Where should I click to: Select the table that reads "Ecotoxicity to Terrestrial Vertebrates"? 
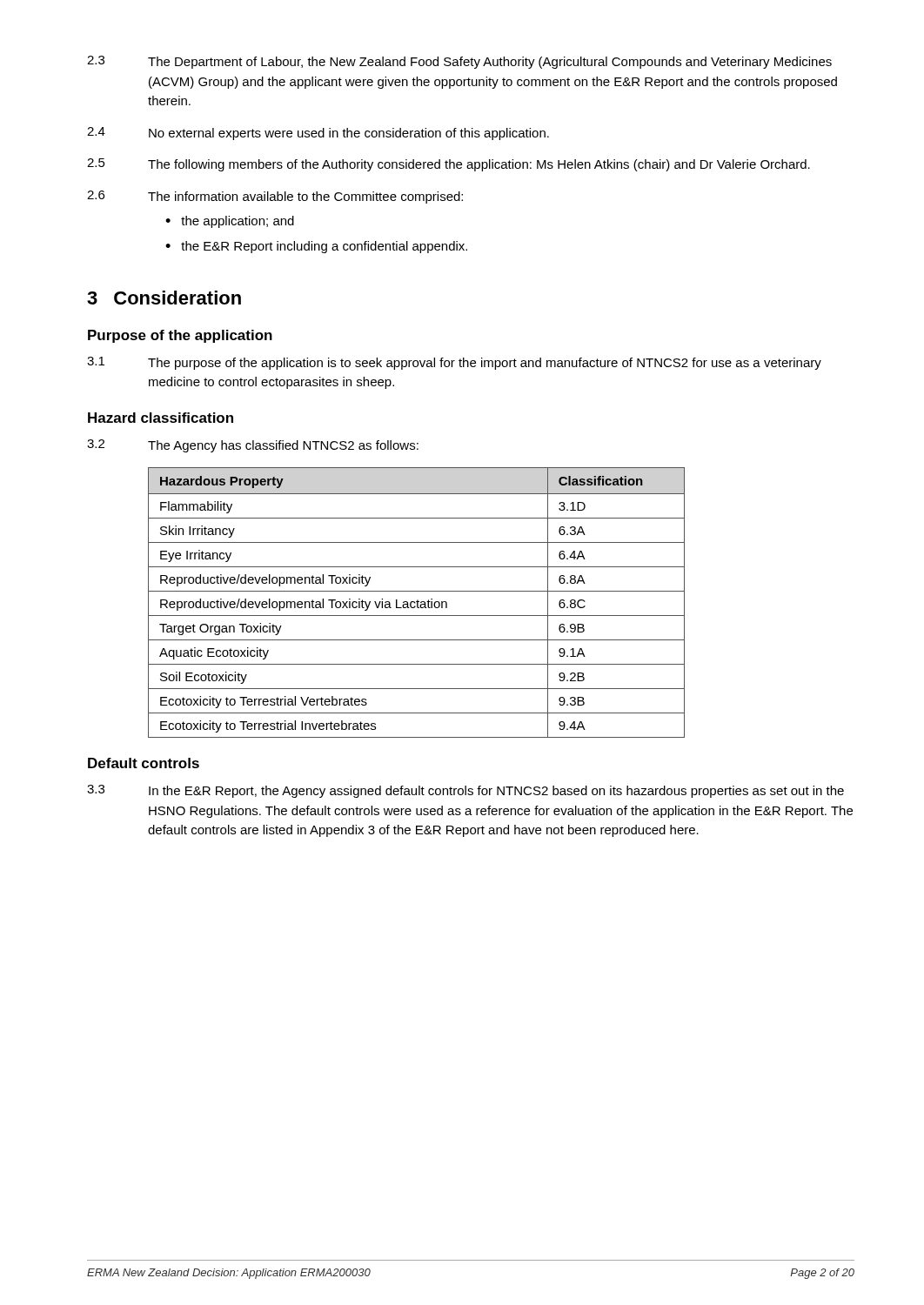(471, 603)
